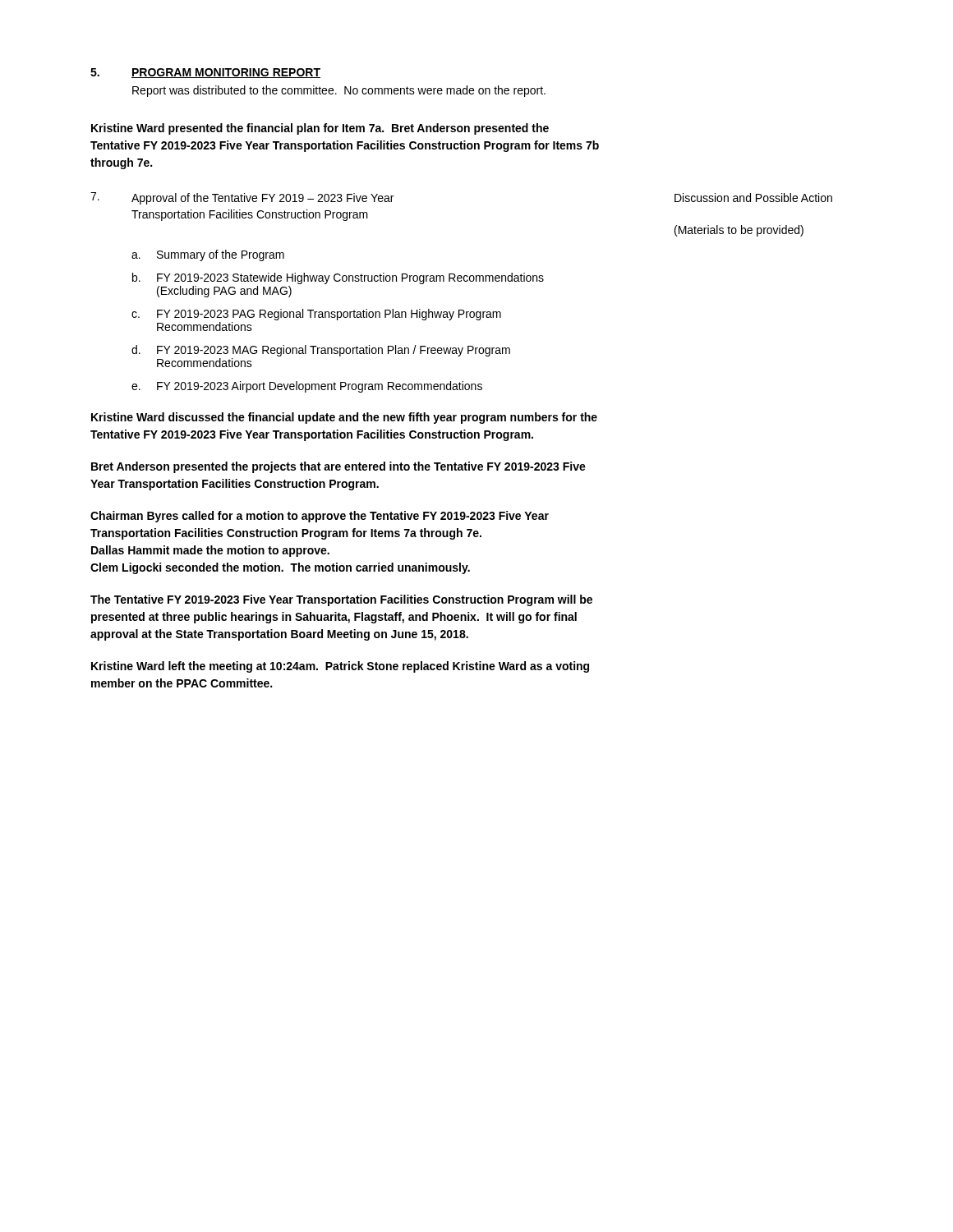Point to the text block starting "a. Summary of the Program"
953x1232 pixels.
[208, 255]
